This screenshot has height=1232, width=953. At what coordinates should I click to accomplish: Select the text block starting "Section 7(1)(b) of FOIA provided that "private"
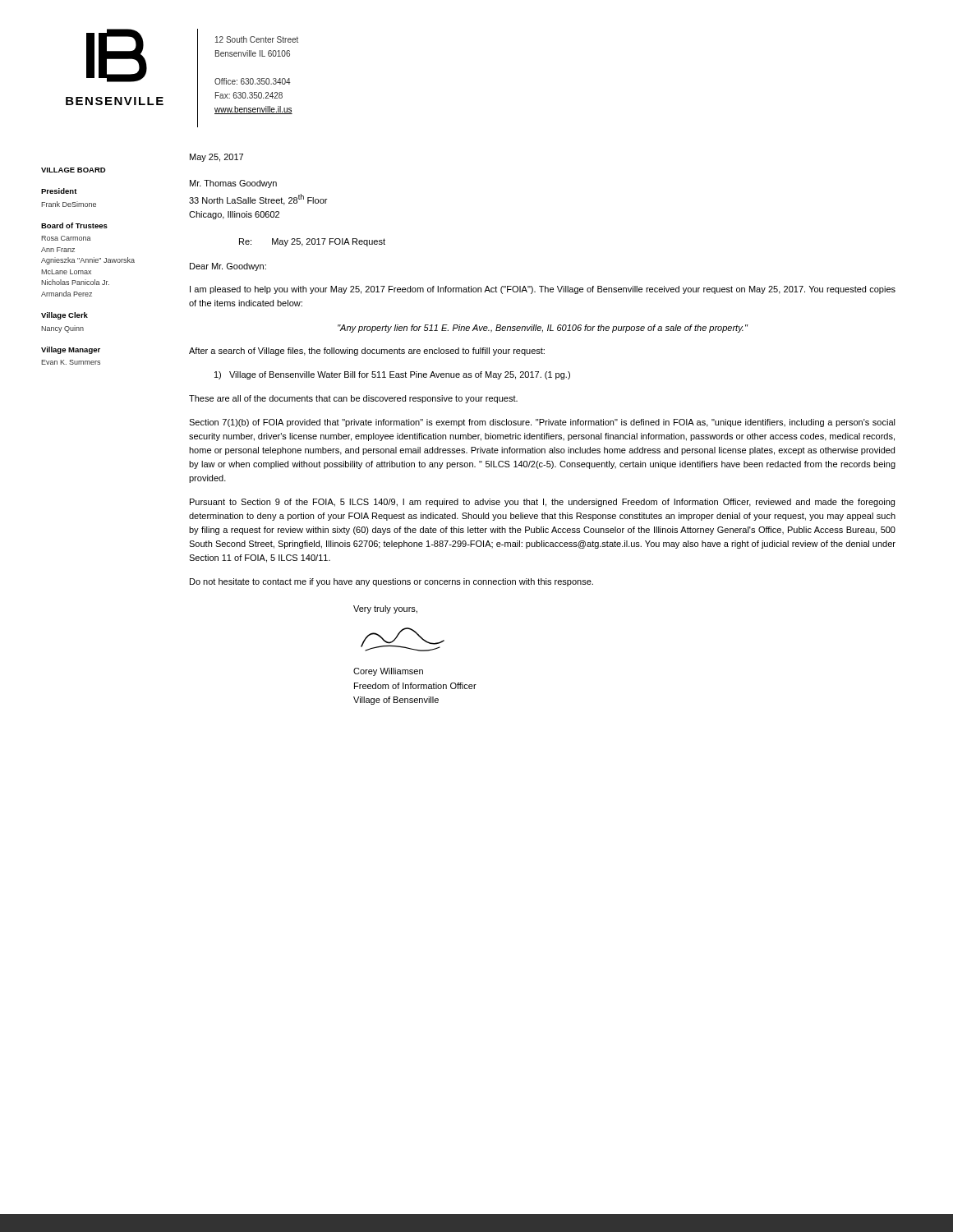pyautogui.click(x=542, y=450)
